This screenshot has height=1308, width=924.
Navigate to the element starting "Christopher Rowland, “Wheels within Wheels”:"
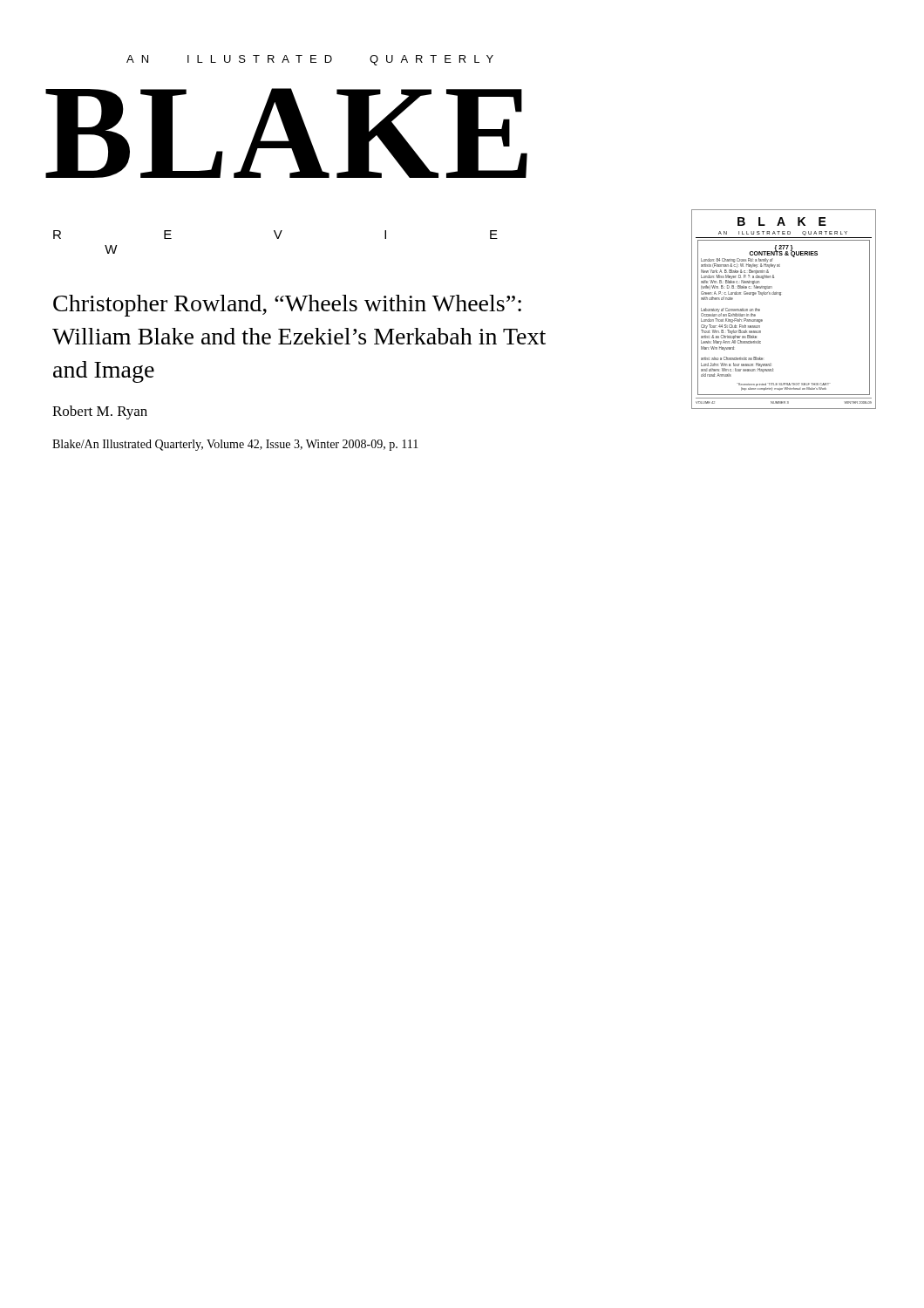(x=299, y=336)
